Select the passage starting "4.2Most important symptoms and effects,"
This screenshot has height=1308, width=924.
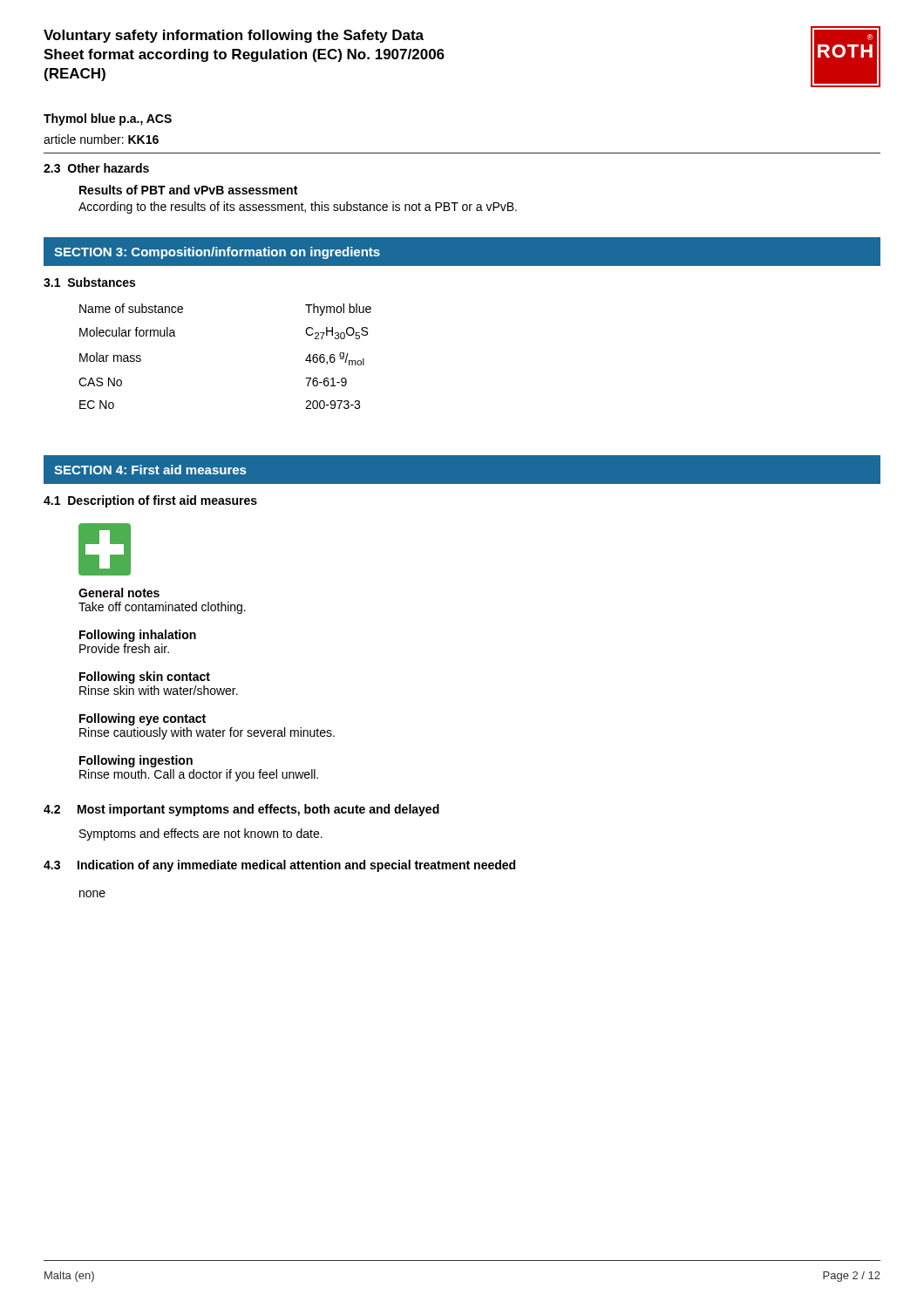(241, 810)
